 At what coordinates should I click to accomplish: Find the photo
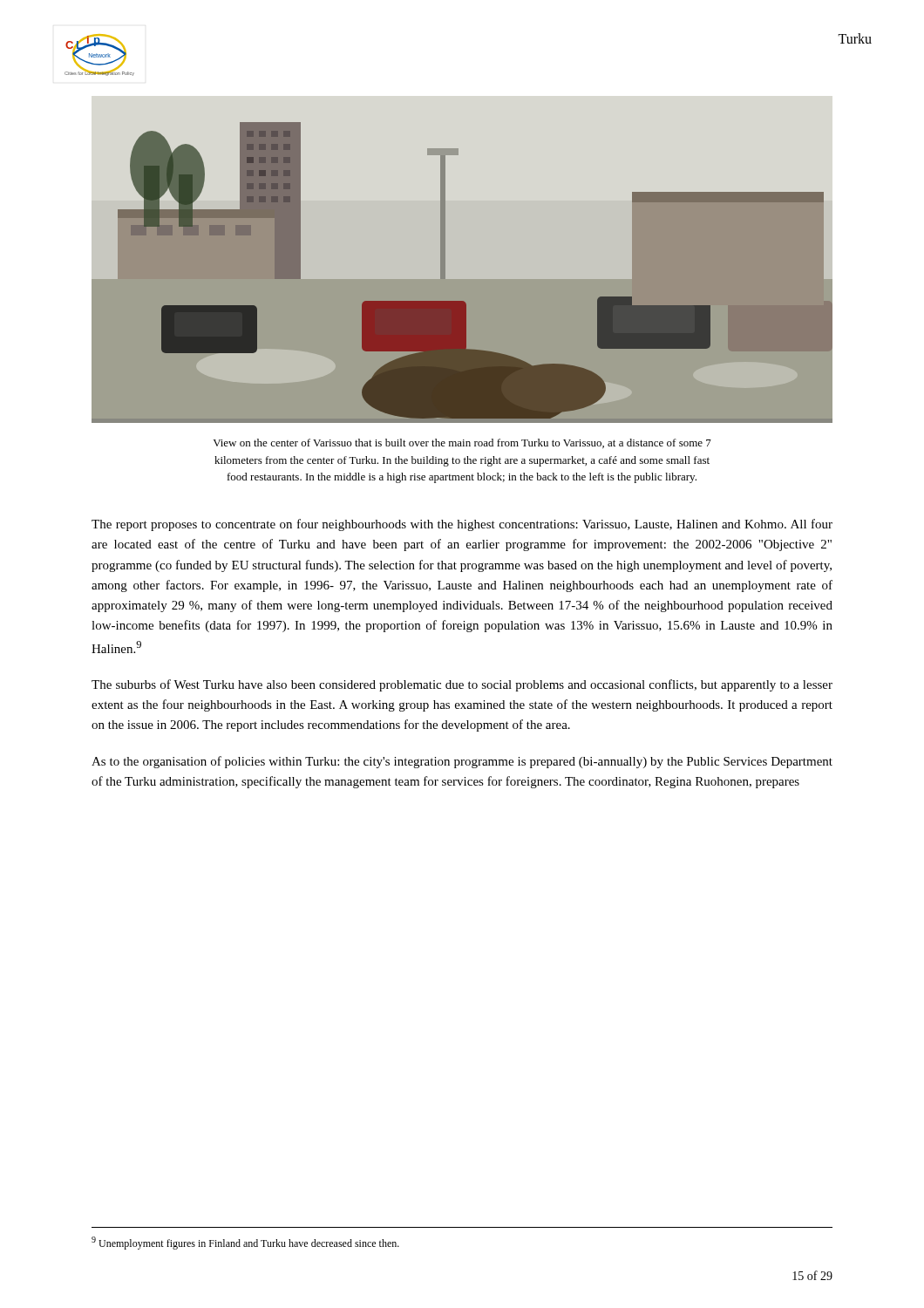pos(462,259)
